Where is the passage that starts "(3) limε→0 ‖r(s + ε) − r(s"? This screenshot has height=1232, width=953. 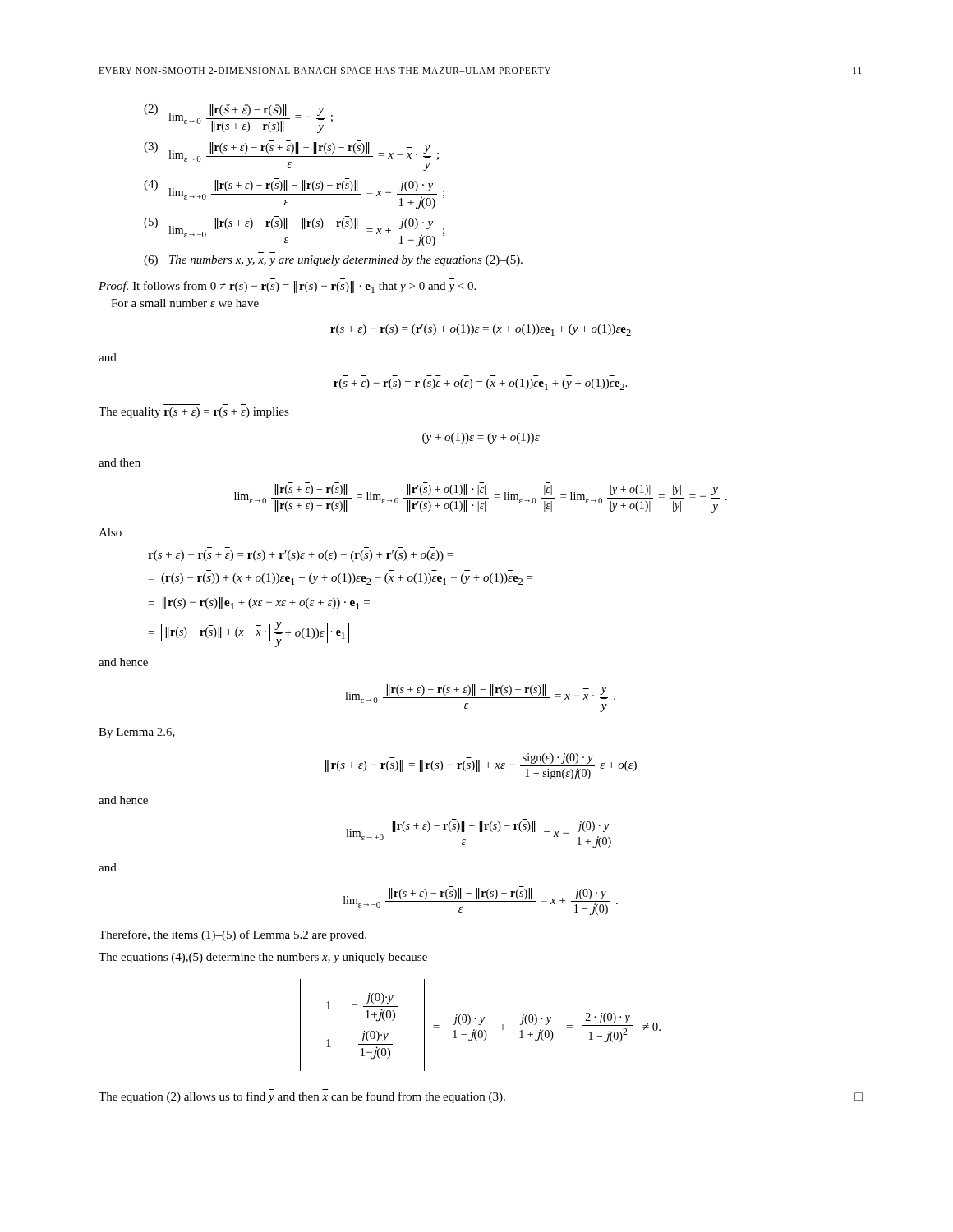click(292, 156)
